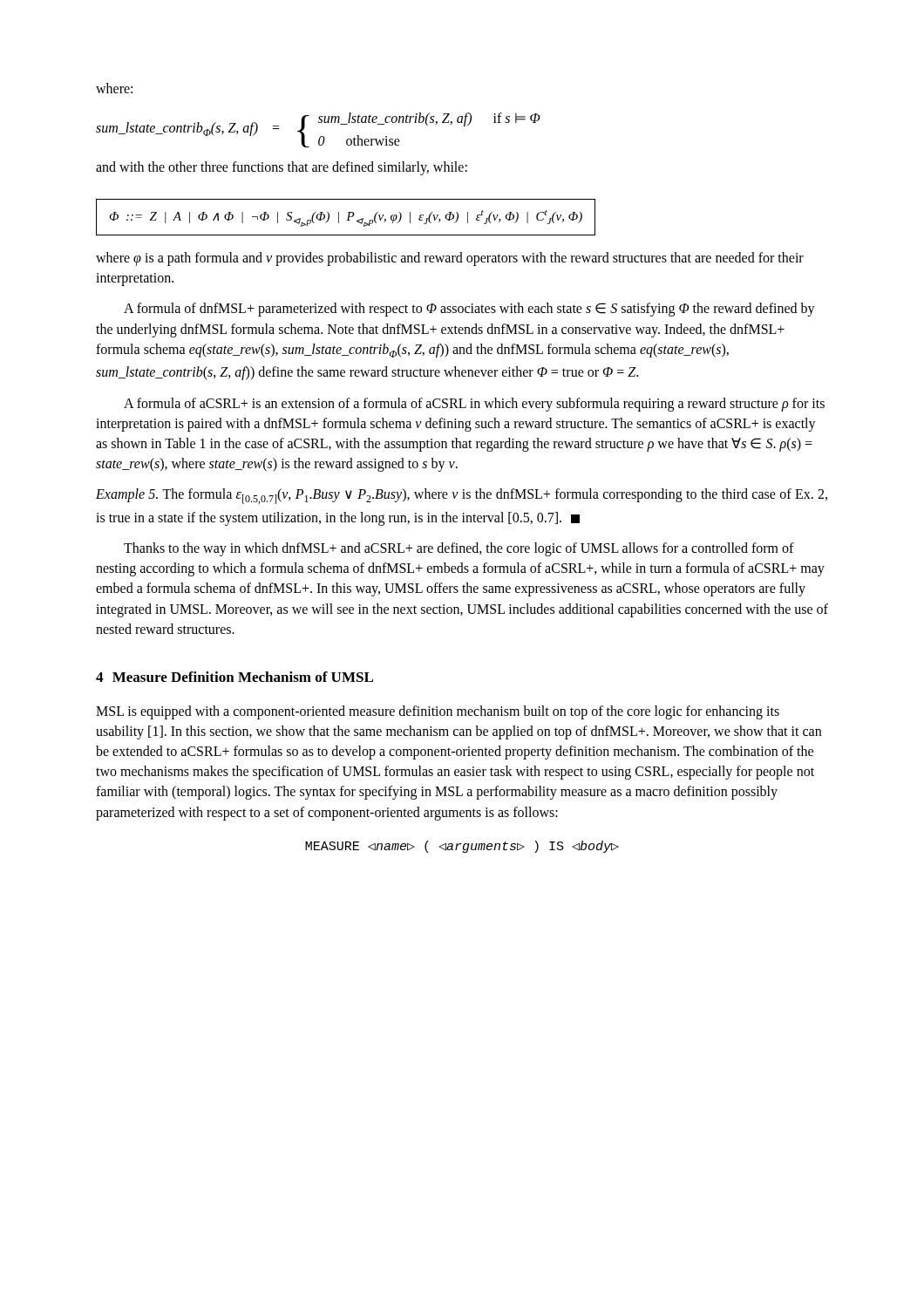Find the formula on this page that starts "sum_lstate_contribΦ(s, Z, af) = {"
Image resolution: width=924 pixels, height=1308 pixels.
coord(462,130)
